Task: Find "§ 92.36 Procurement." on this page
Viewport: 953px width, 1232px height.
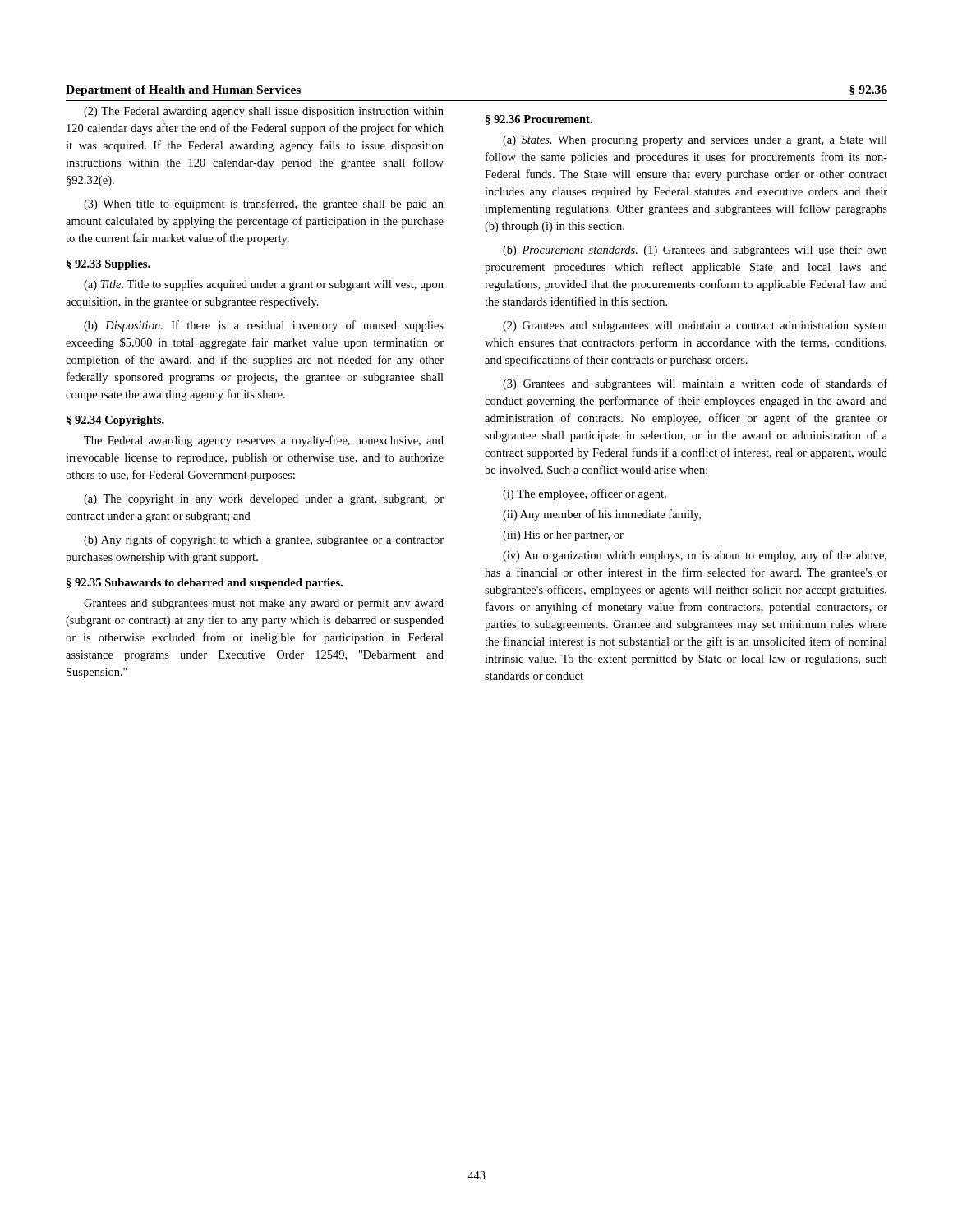Action: coord(539,119)
